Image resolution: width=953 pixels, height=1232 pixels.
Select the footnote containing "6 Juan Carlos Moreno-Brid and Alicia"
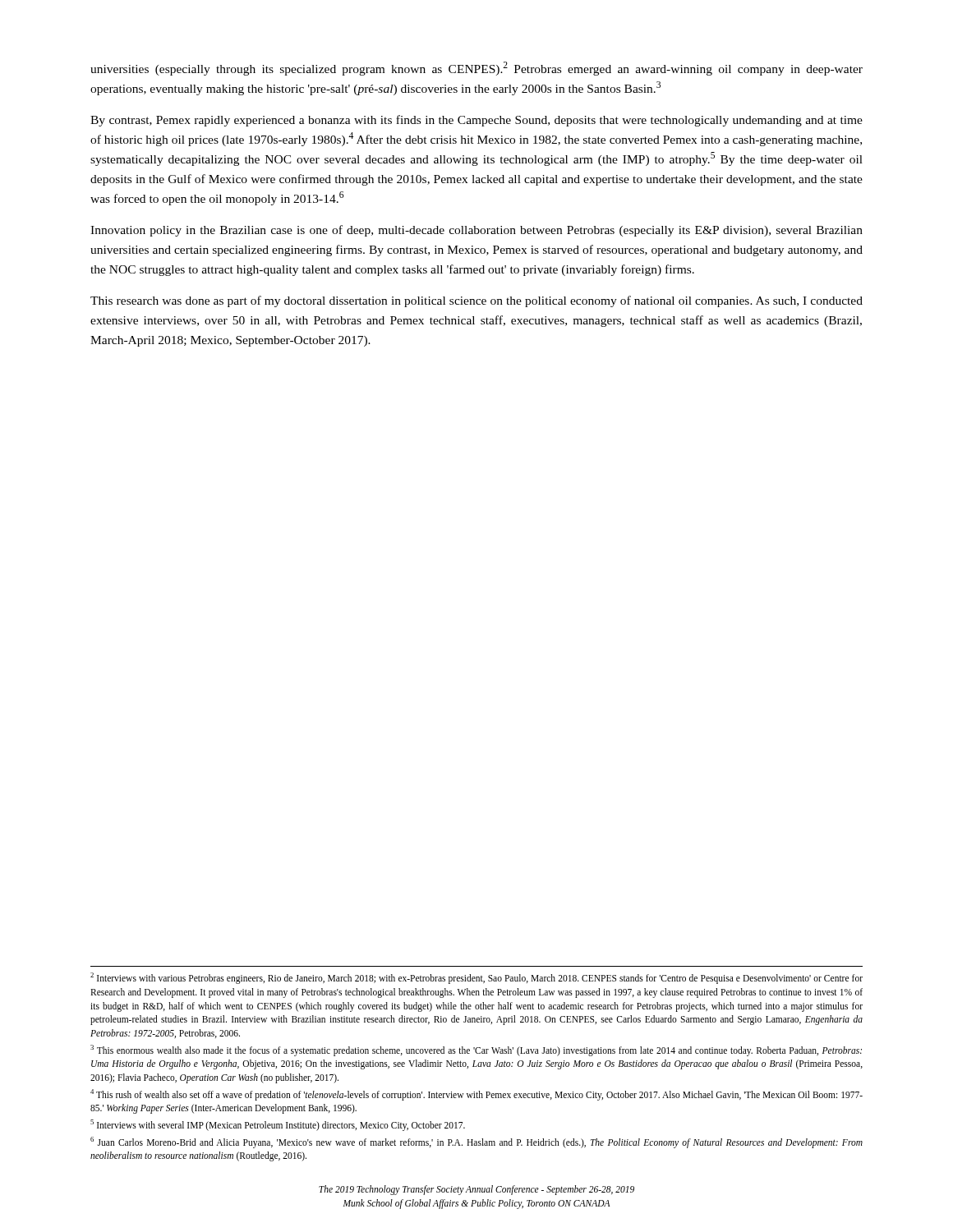click(476, 1148)
